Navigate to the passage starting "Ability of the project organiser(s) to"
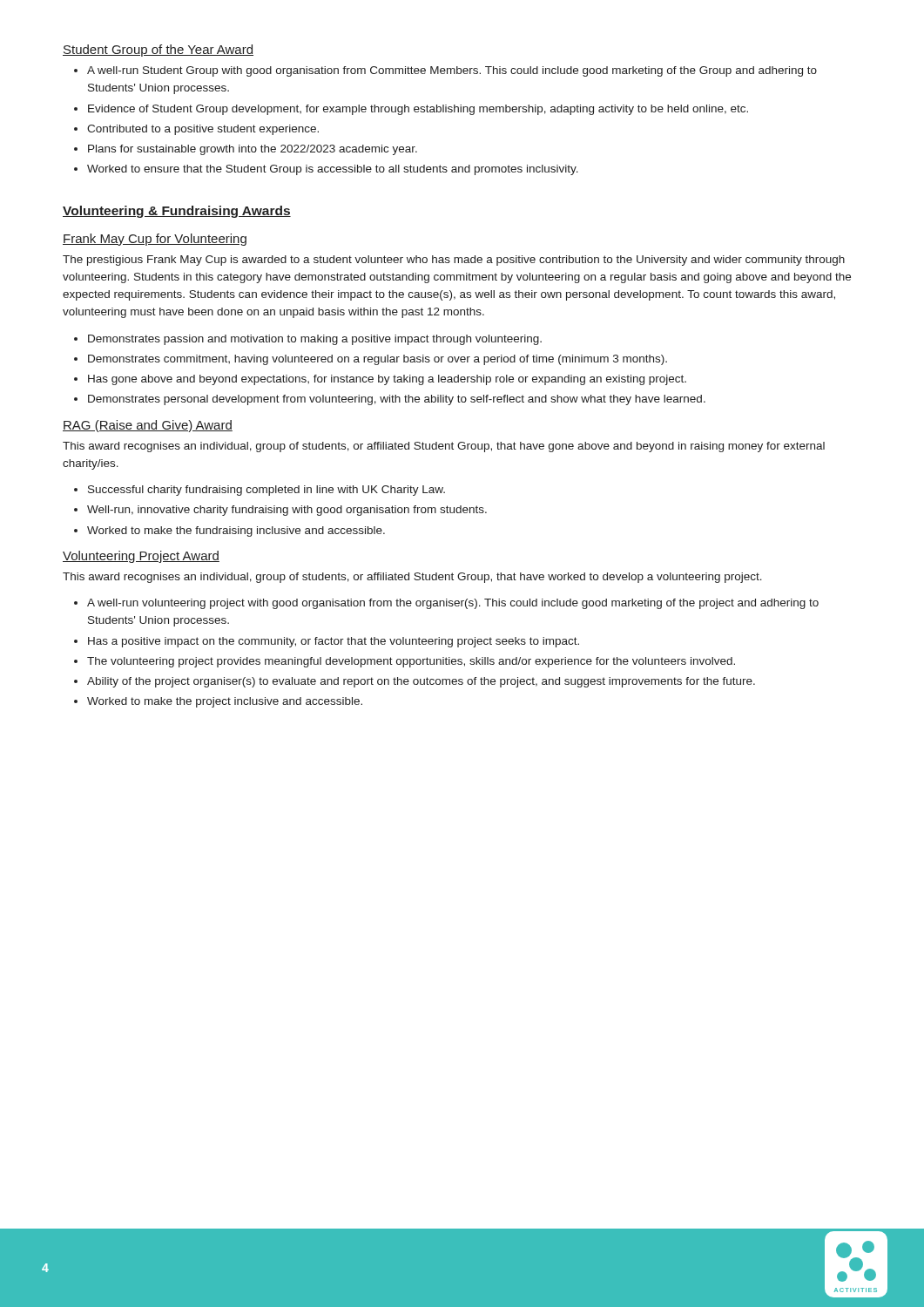 [421, 681]
